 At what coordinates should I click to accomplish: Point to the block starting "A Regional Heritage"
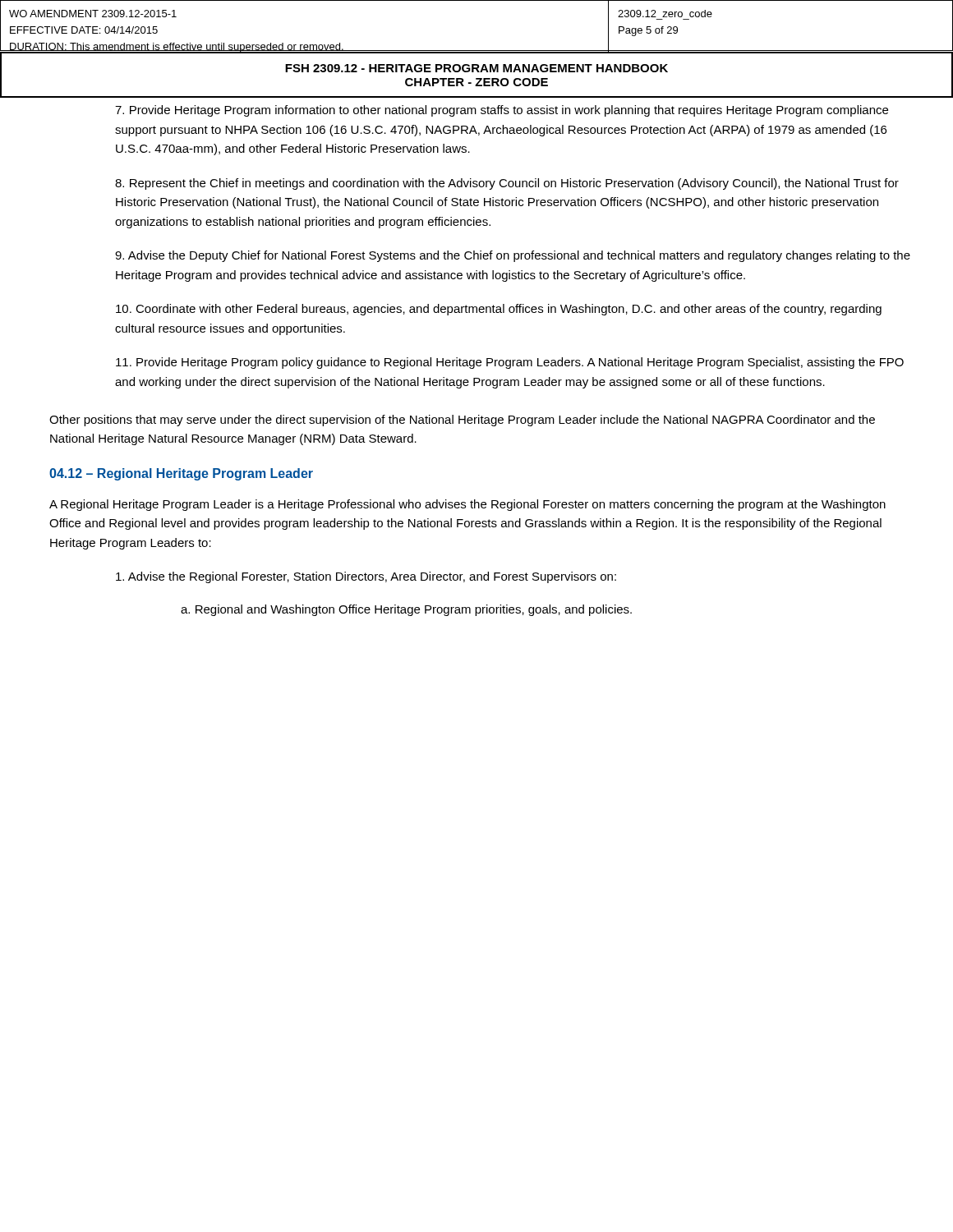(468, 523)
